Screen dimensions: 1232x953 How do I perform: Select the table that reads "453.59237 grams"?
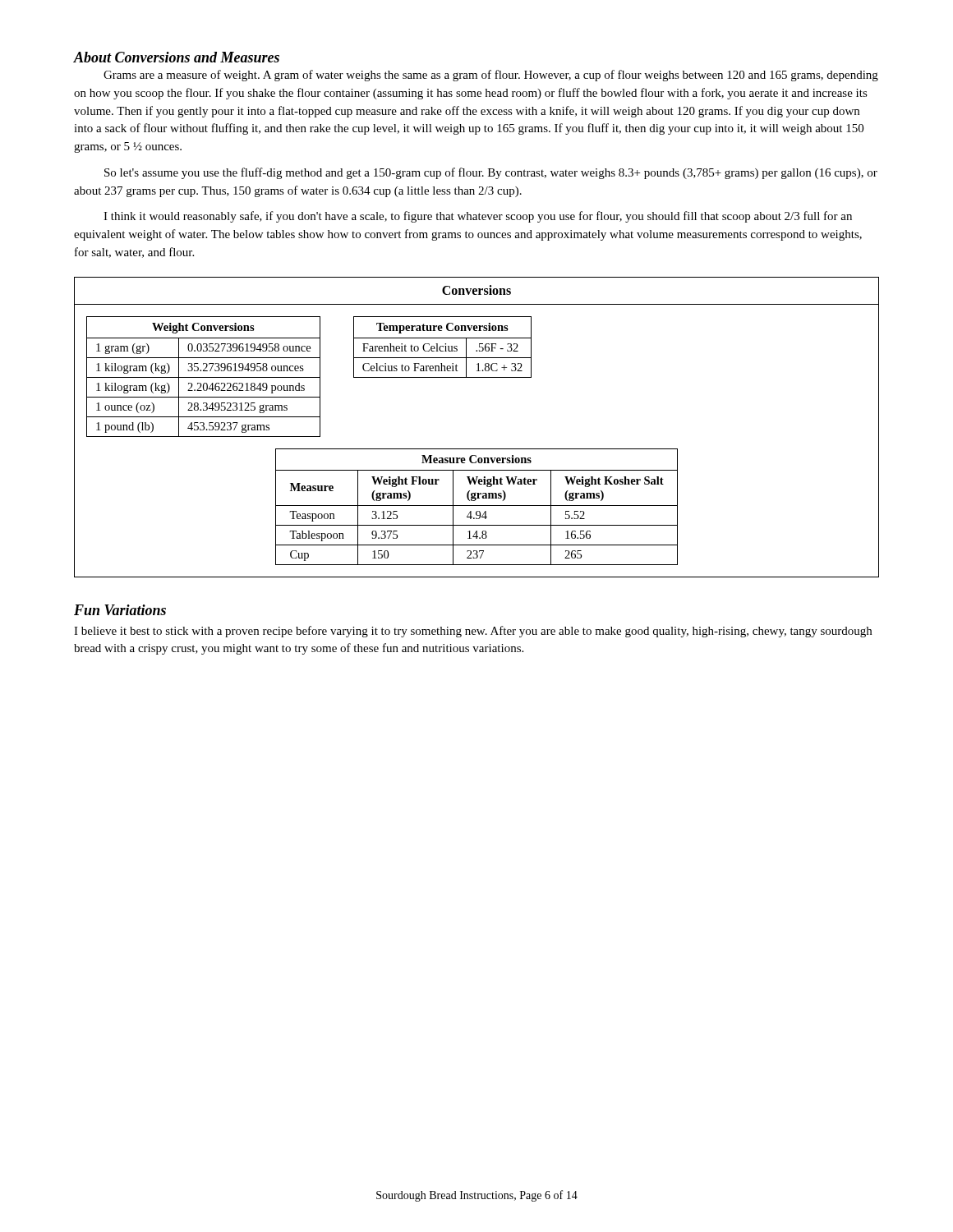pyautogui.click(x=203, y=376)
